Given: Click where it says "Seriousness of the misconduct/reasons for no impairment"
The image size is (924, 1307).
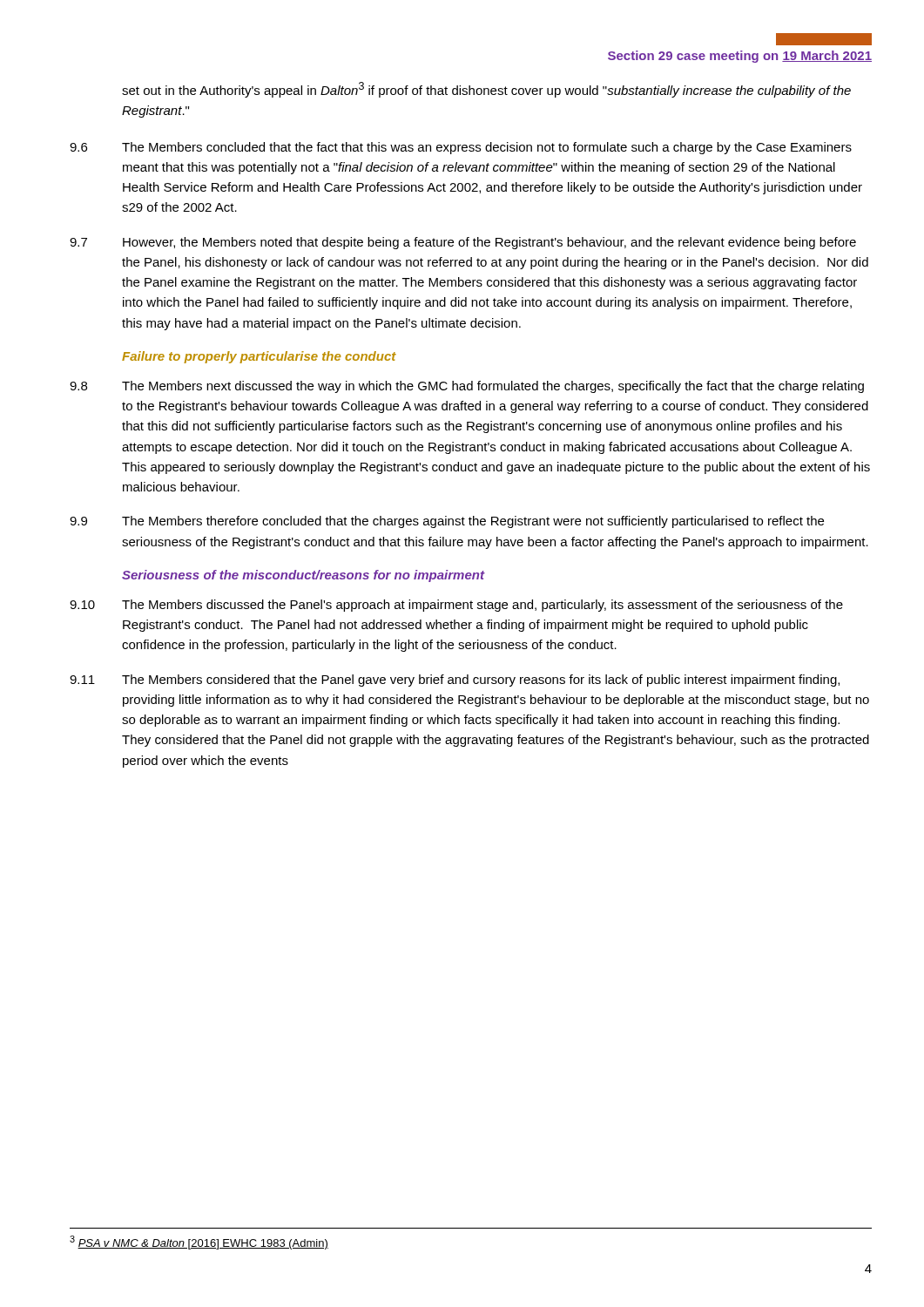Looking at the screenshot, I should 303,574.
